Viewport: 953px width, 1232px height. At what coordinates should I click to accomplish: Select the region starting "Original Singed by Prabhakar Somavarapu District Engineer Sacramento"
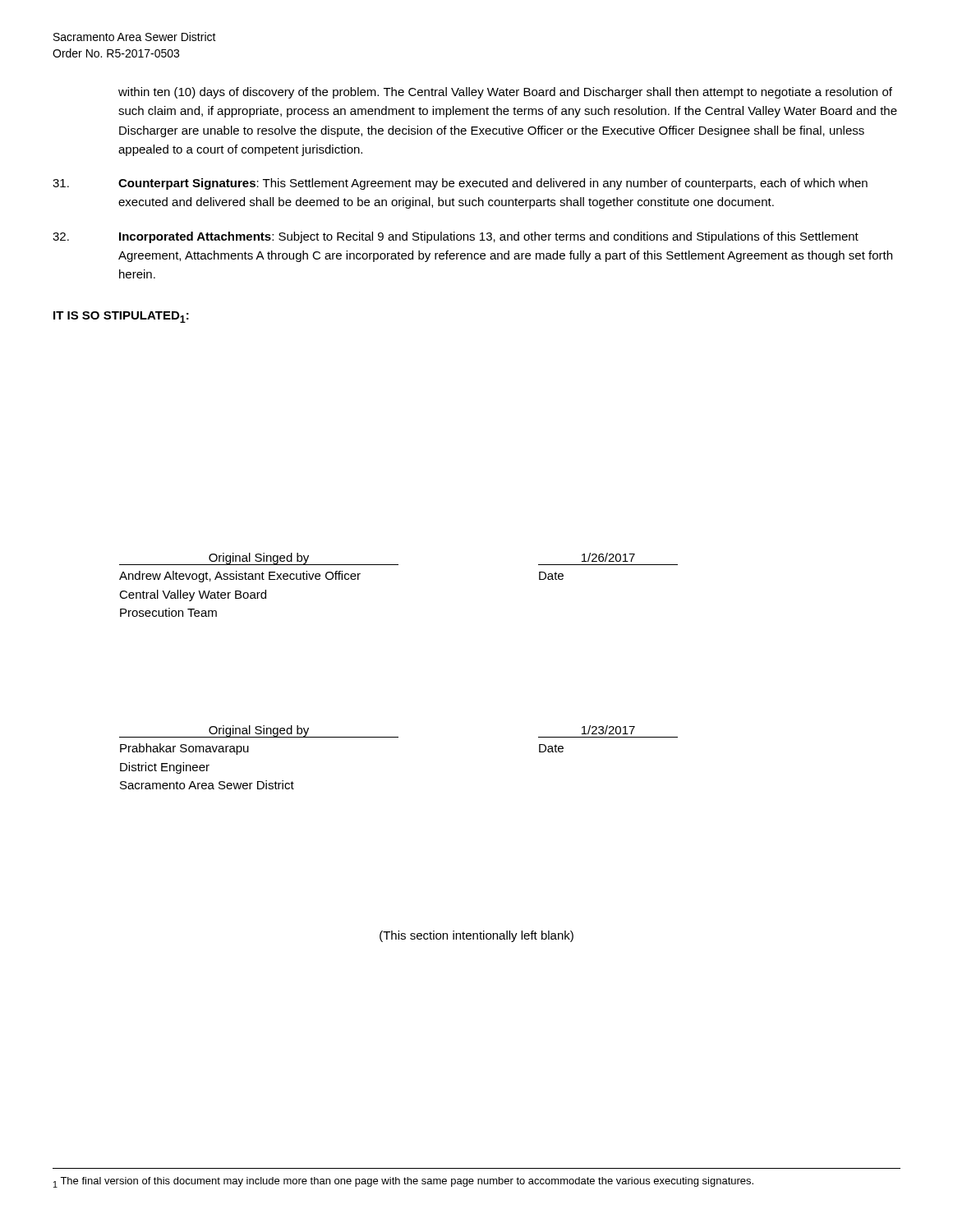(258, 731)
